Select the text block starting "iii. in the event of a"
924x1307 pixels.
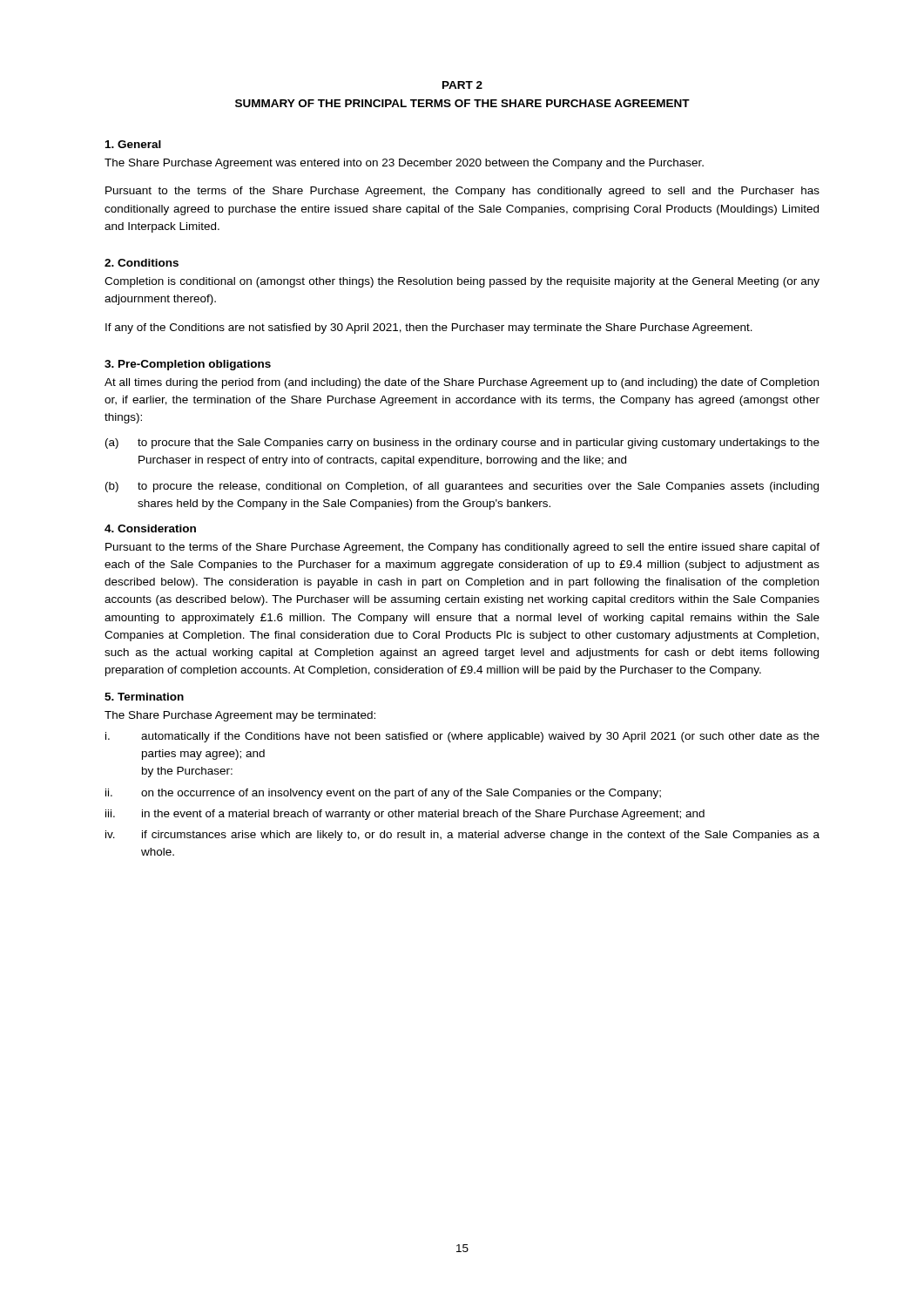[x=462, y=814]
